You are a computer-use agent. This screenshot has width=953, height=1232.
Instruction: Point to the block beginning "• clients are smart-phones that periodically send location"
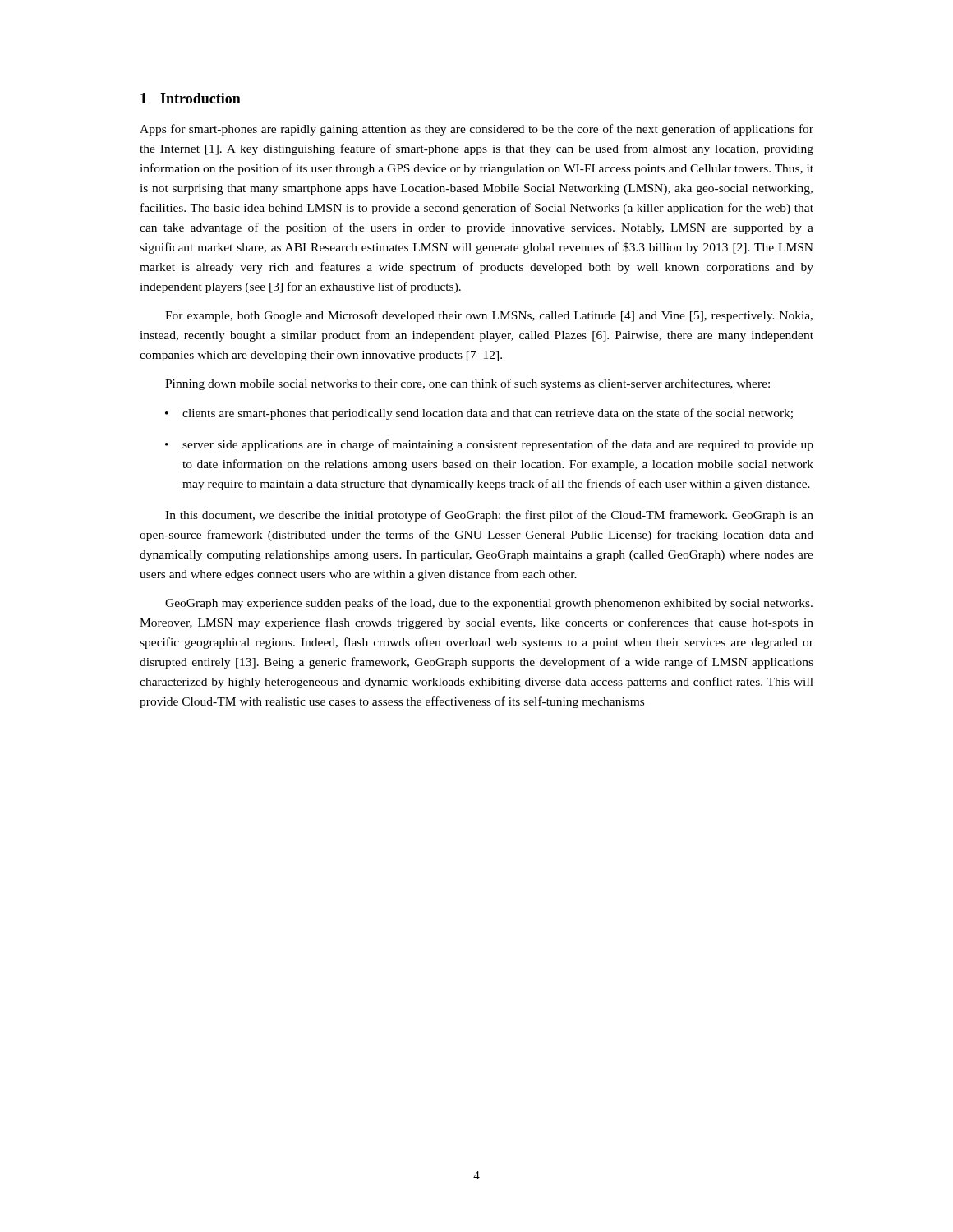[489, 413]
